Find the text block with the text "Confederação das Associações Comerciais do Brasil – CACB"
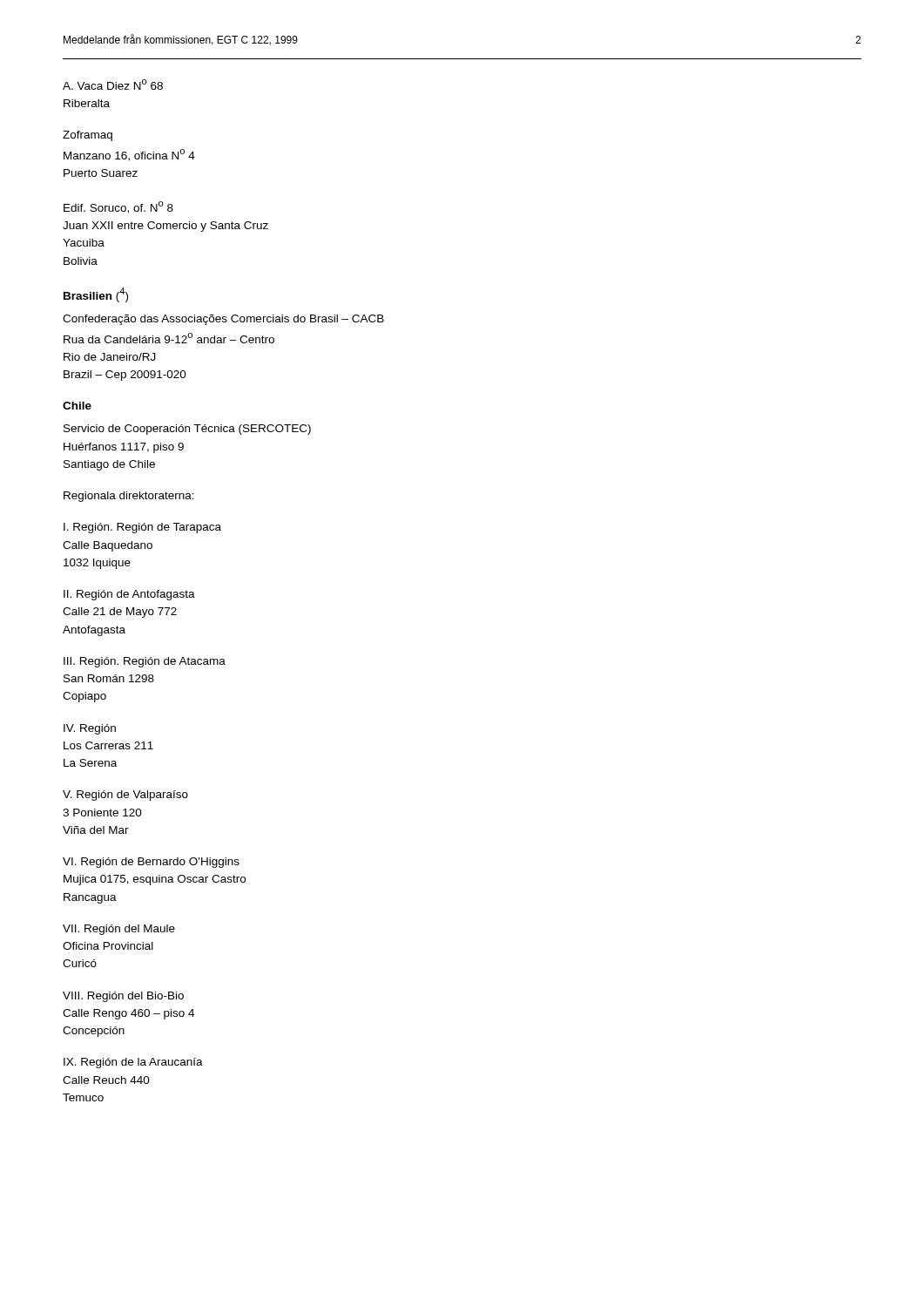The image size is (924, 1307). click(x=223, y=346)
